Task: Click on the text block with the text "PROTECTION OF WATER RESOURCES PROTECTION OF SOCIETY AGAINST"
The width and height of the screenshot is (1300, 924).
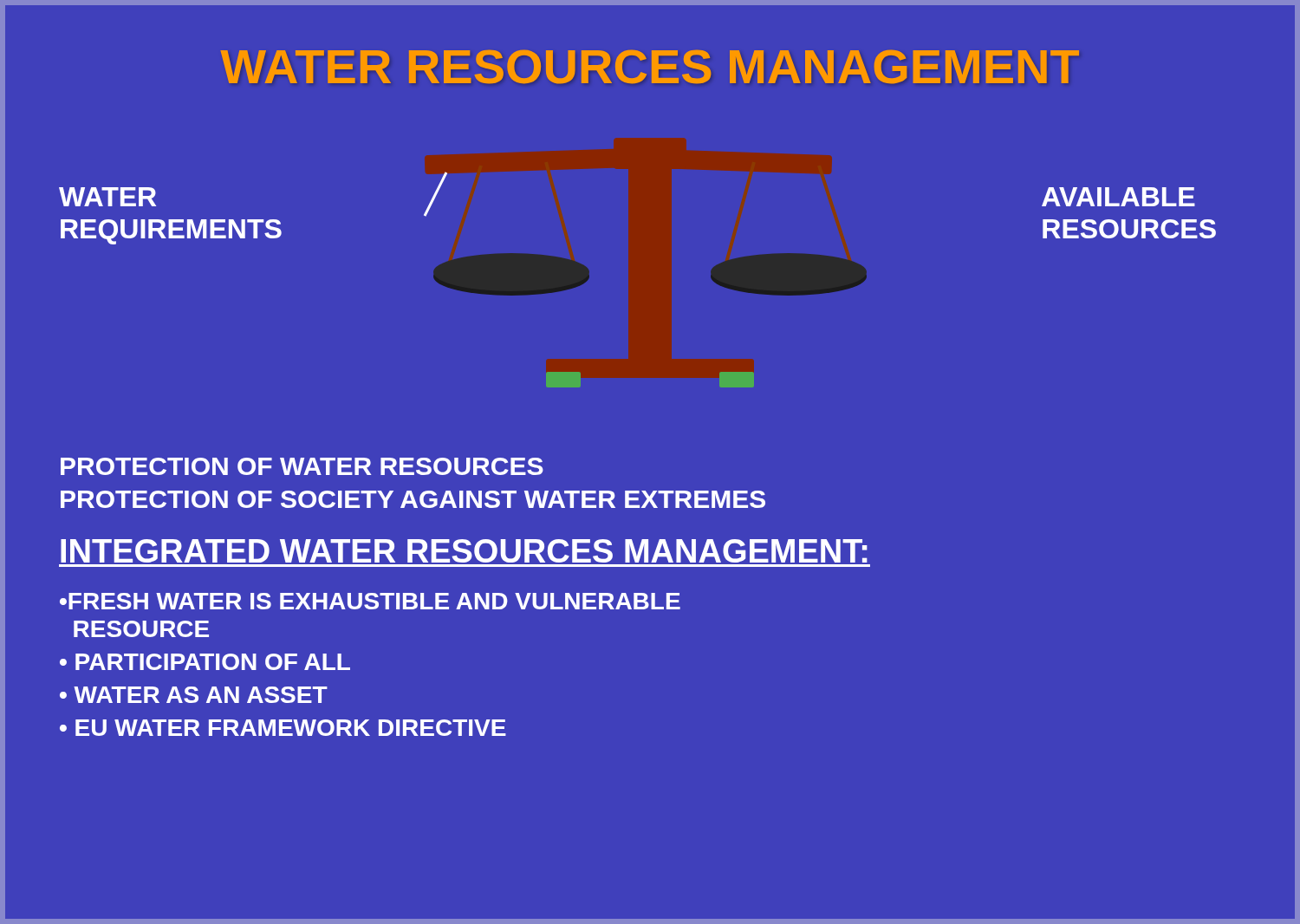Action: pyautogui.click(x=650, y=483)
